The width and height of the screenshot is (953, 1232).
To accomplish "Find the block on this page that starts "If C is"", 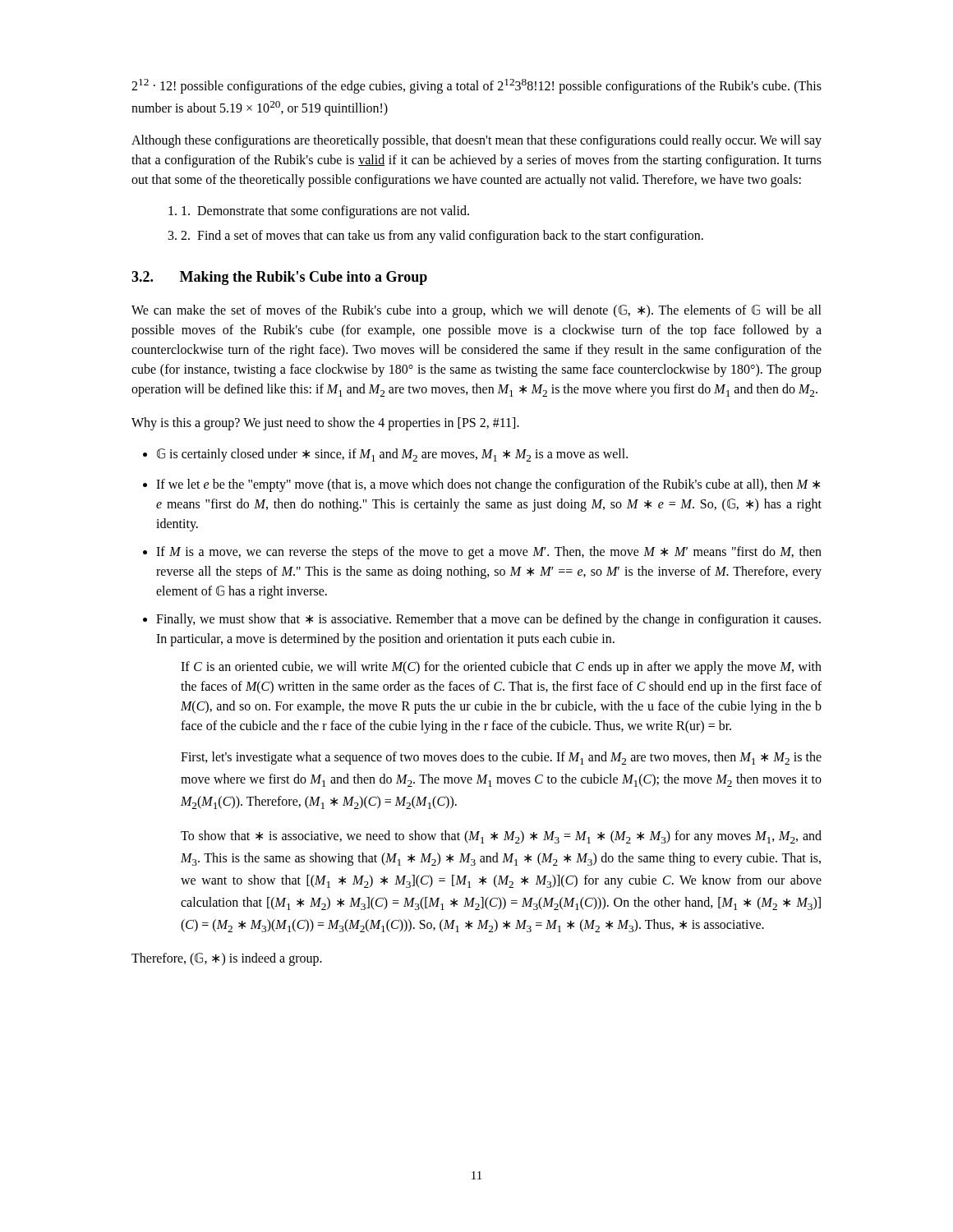I will (x=501, y=696).
